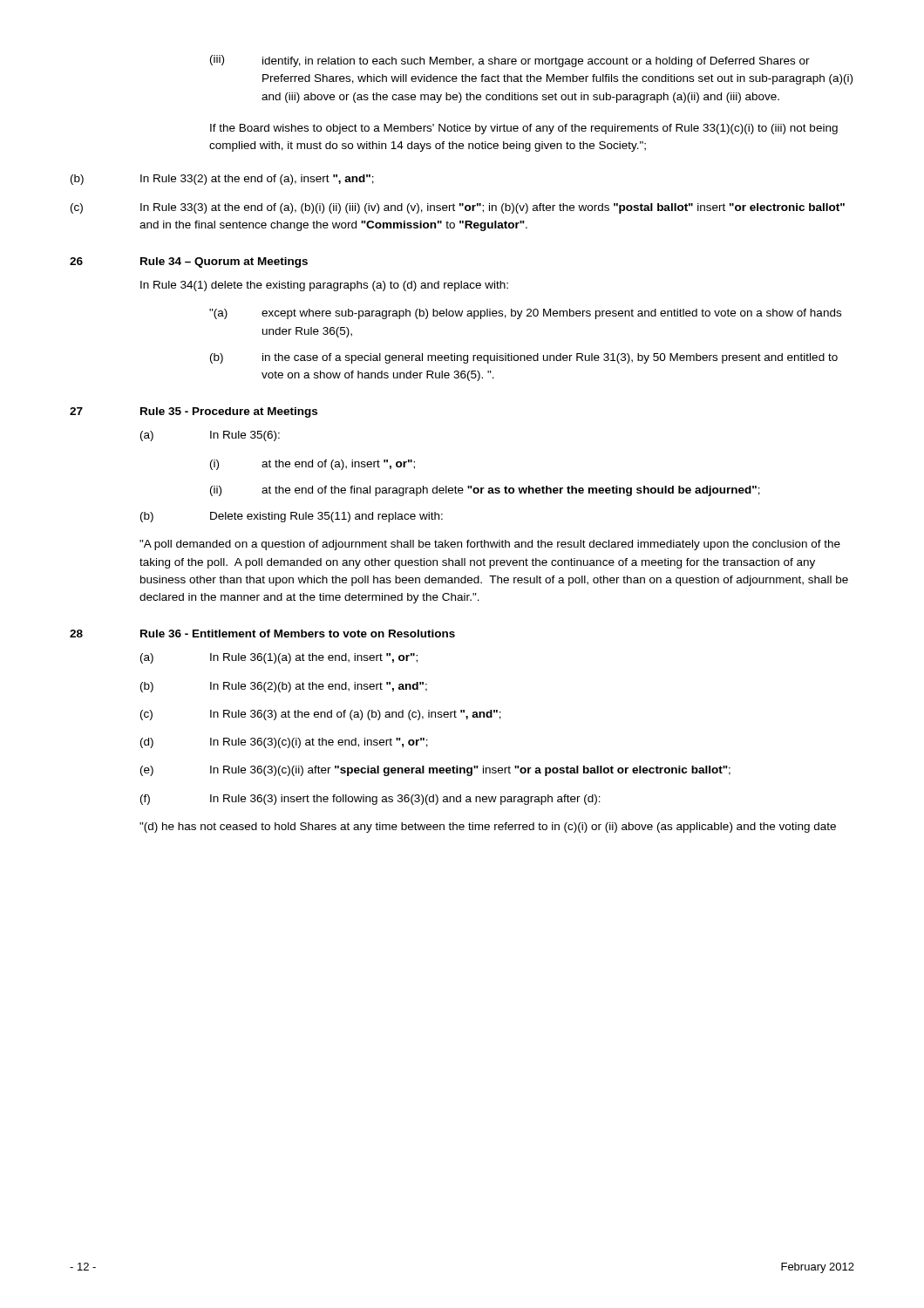Screen dimensions: 1308x924
Task: Find the list item containing "(f) In Rule 36(3) insert the following"
Action: 497,798
